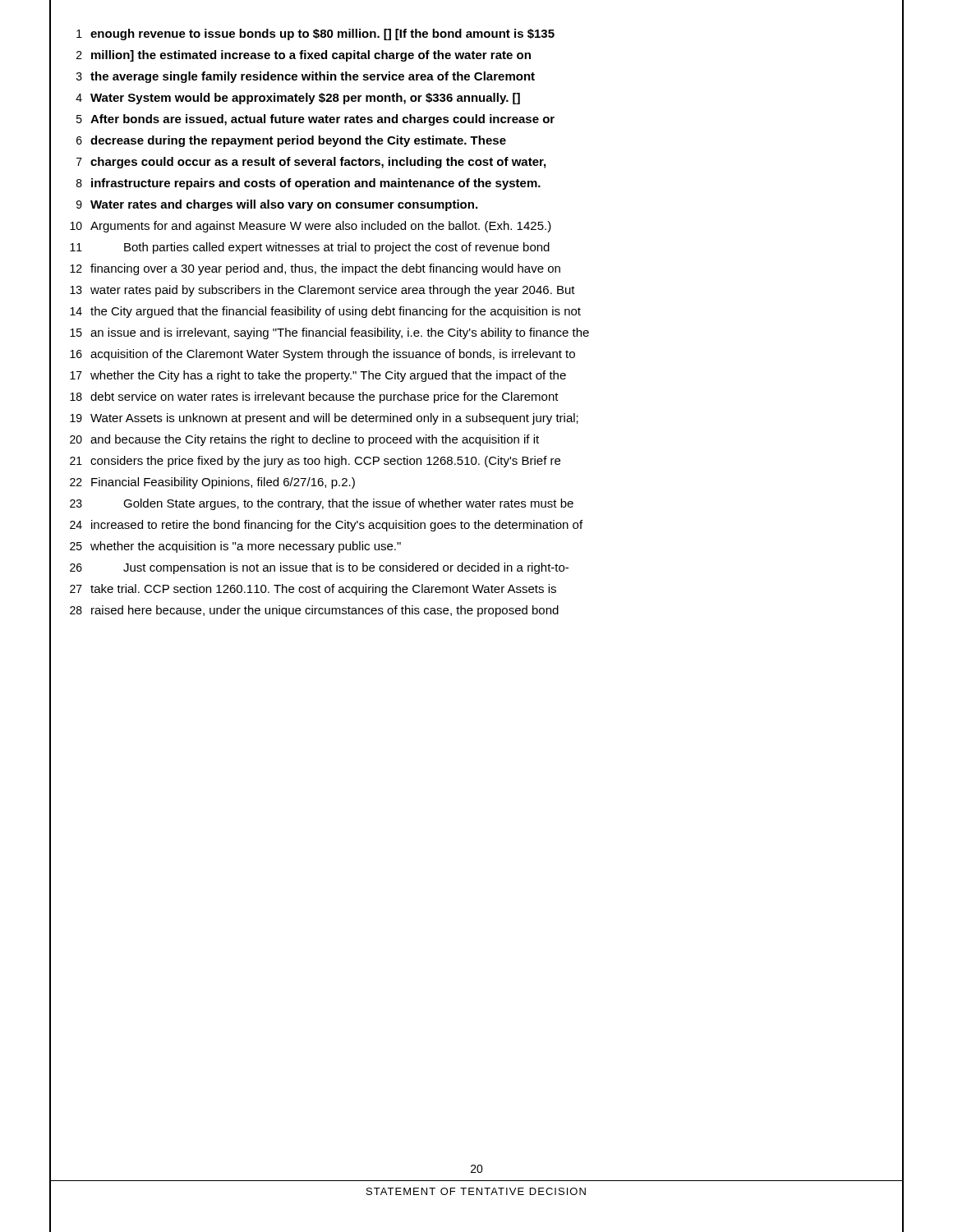Find the text block that says "1 enough revenue to"

[476, 119]
